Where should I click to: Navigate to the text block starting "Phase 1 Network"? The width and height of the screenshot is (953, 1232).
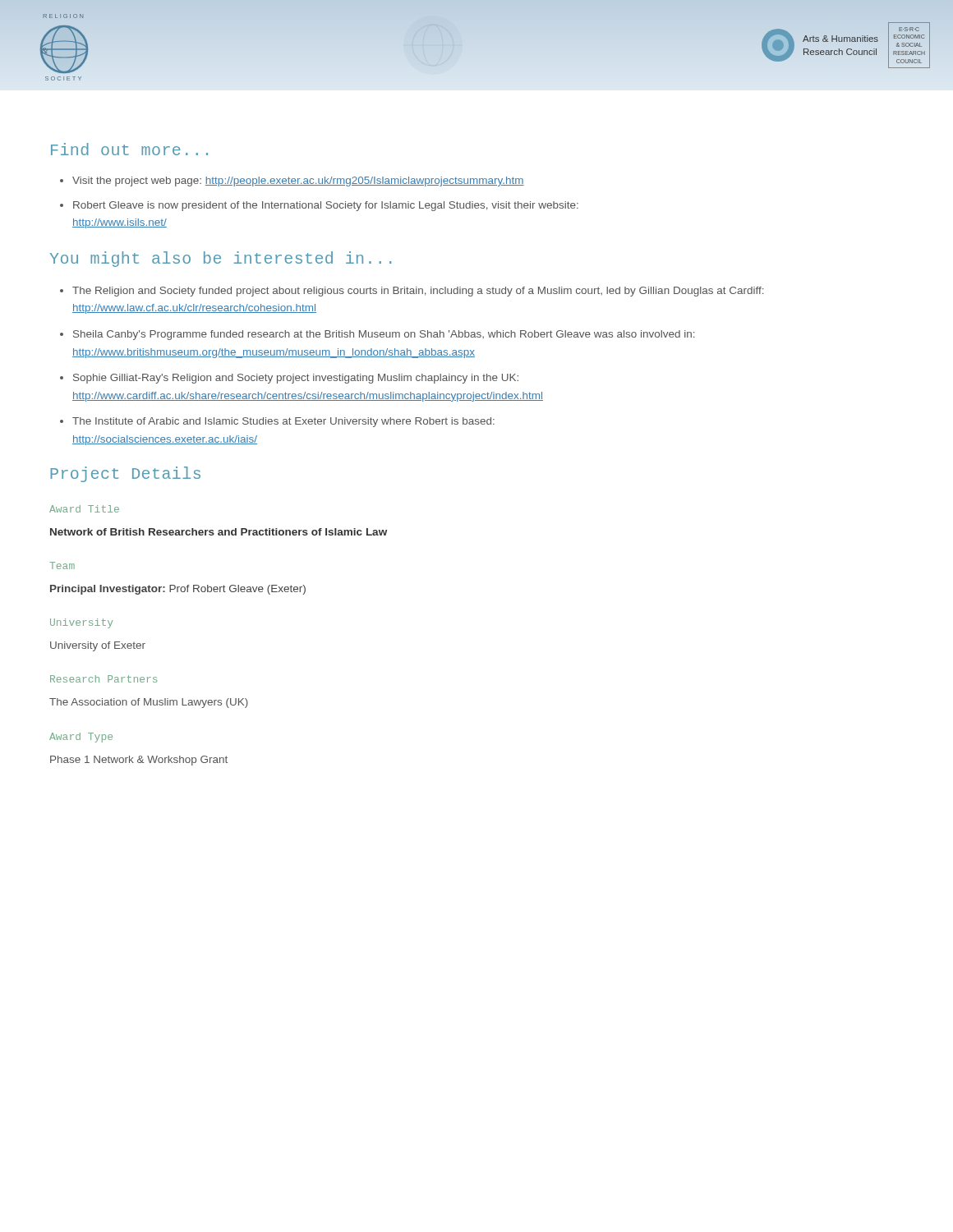tap(139, 759)
